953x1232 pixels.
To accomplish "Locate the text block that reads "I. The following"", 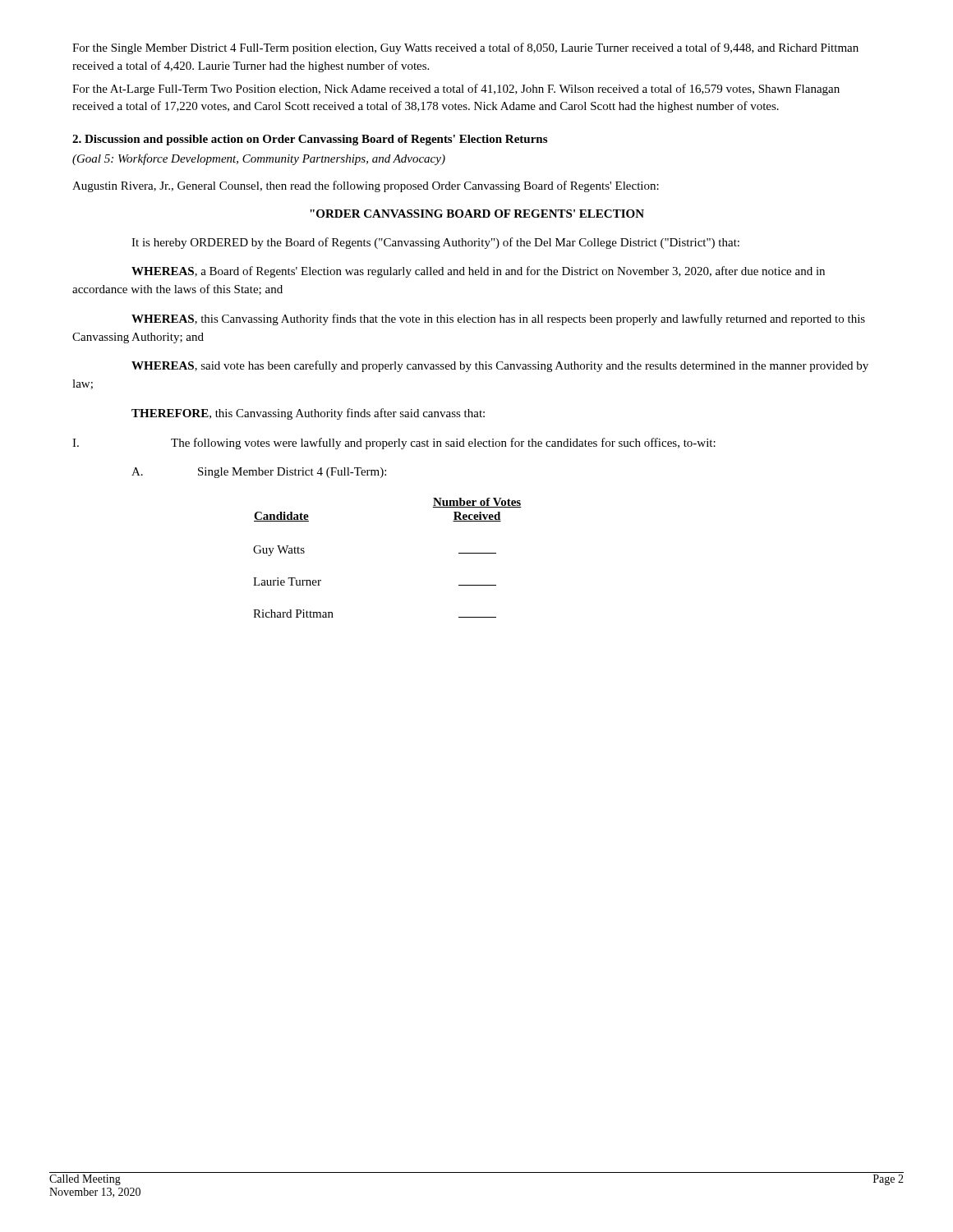I will (394, 443).
